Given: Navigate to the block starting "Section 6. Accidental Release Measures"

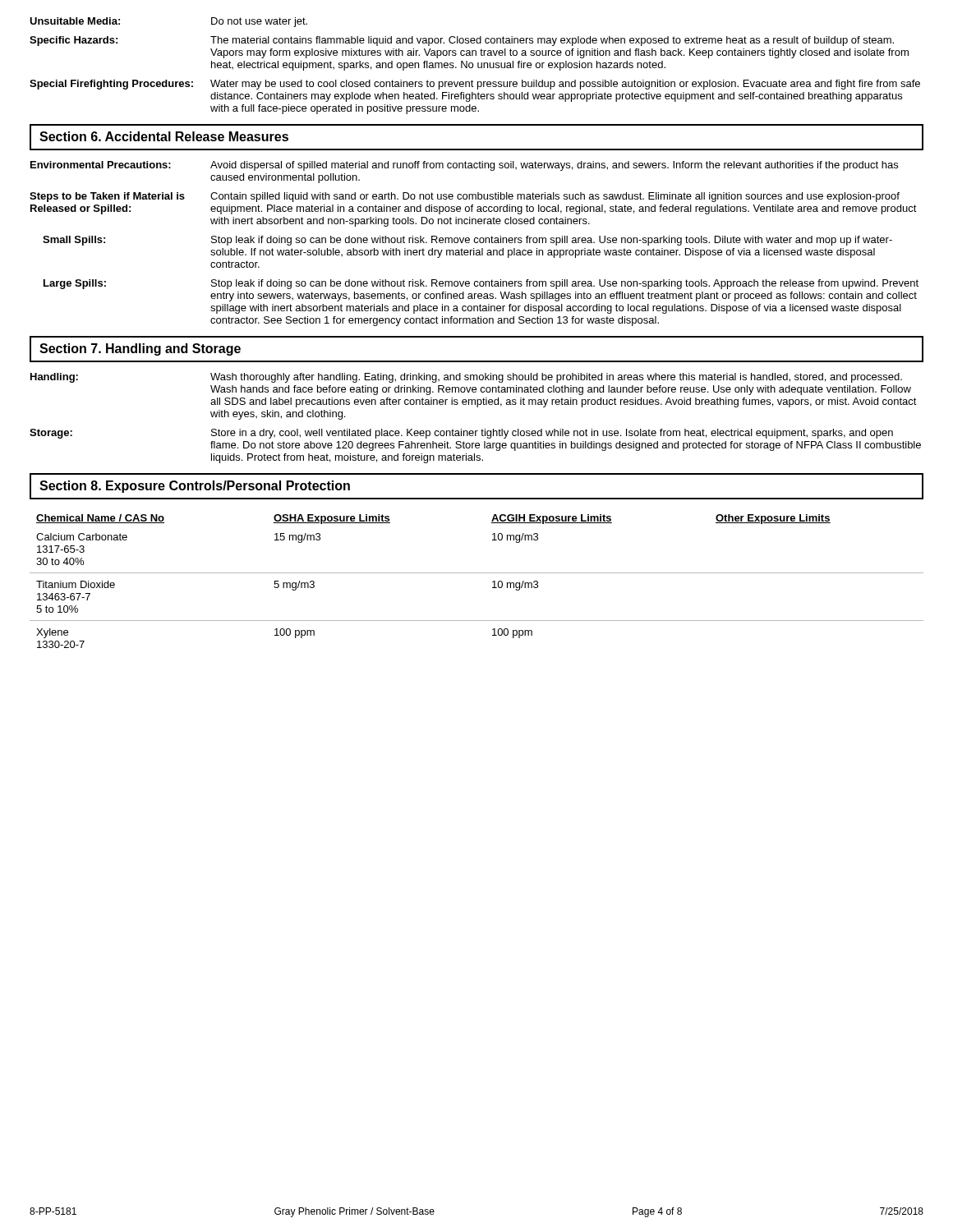Looking at the screenshot, I should [164, 137].
